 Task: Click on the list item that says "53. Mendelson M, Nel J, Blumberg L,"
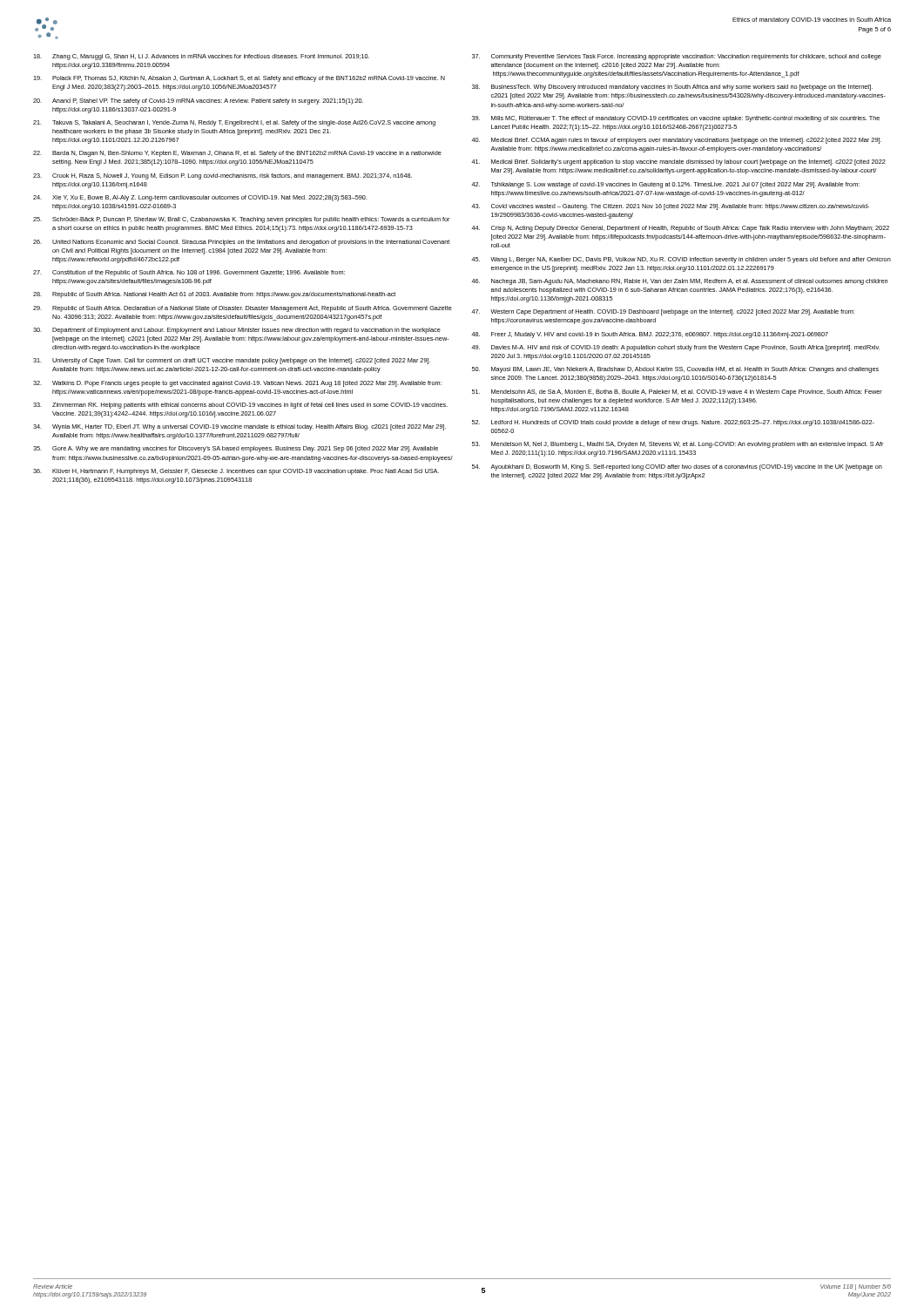(681, 449)
